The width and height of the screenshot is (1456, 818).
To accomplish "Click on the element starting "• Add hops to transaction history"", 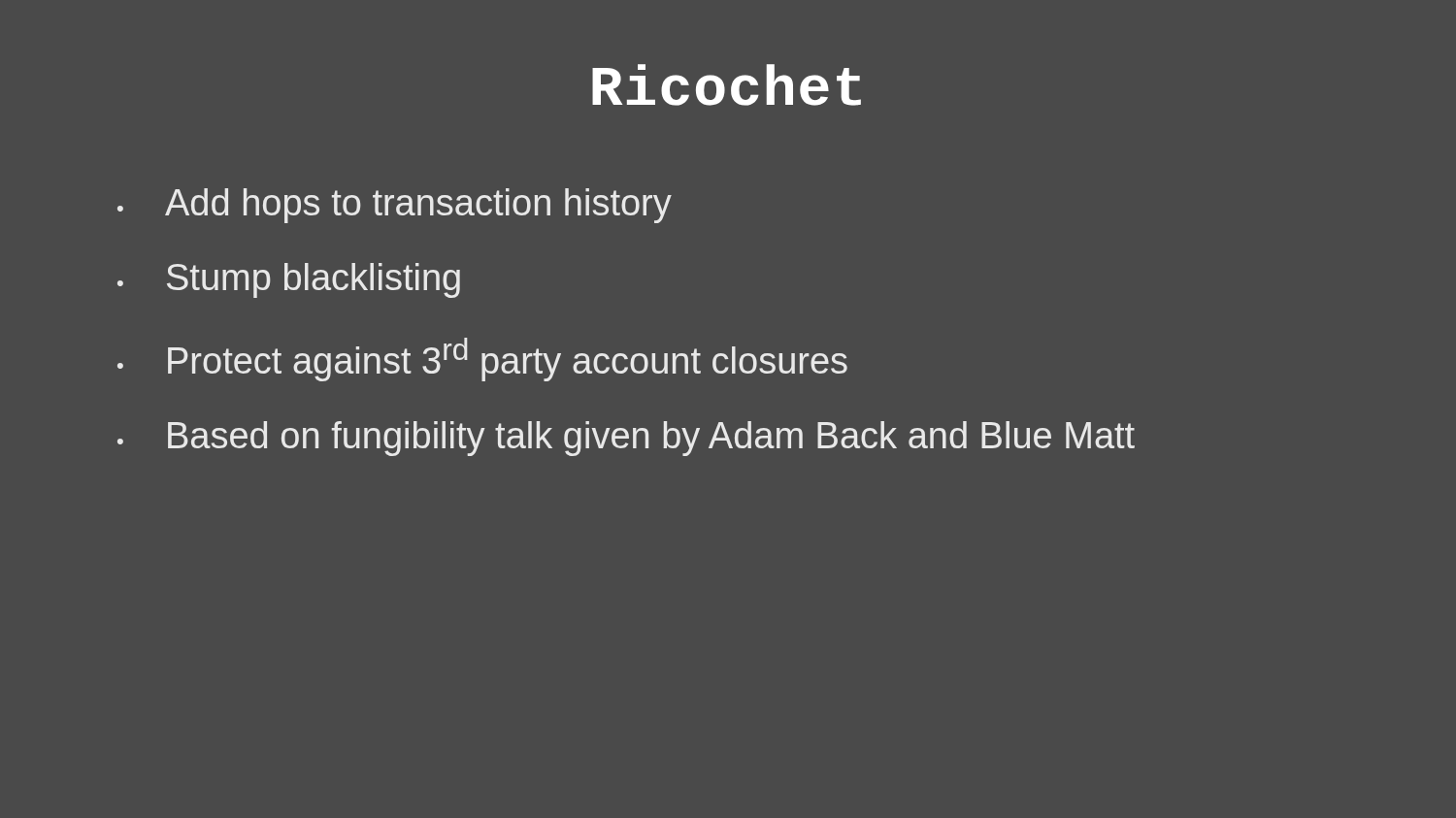I will 394,203.
